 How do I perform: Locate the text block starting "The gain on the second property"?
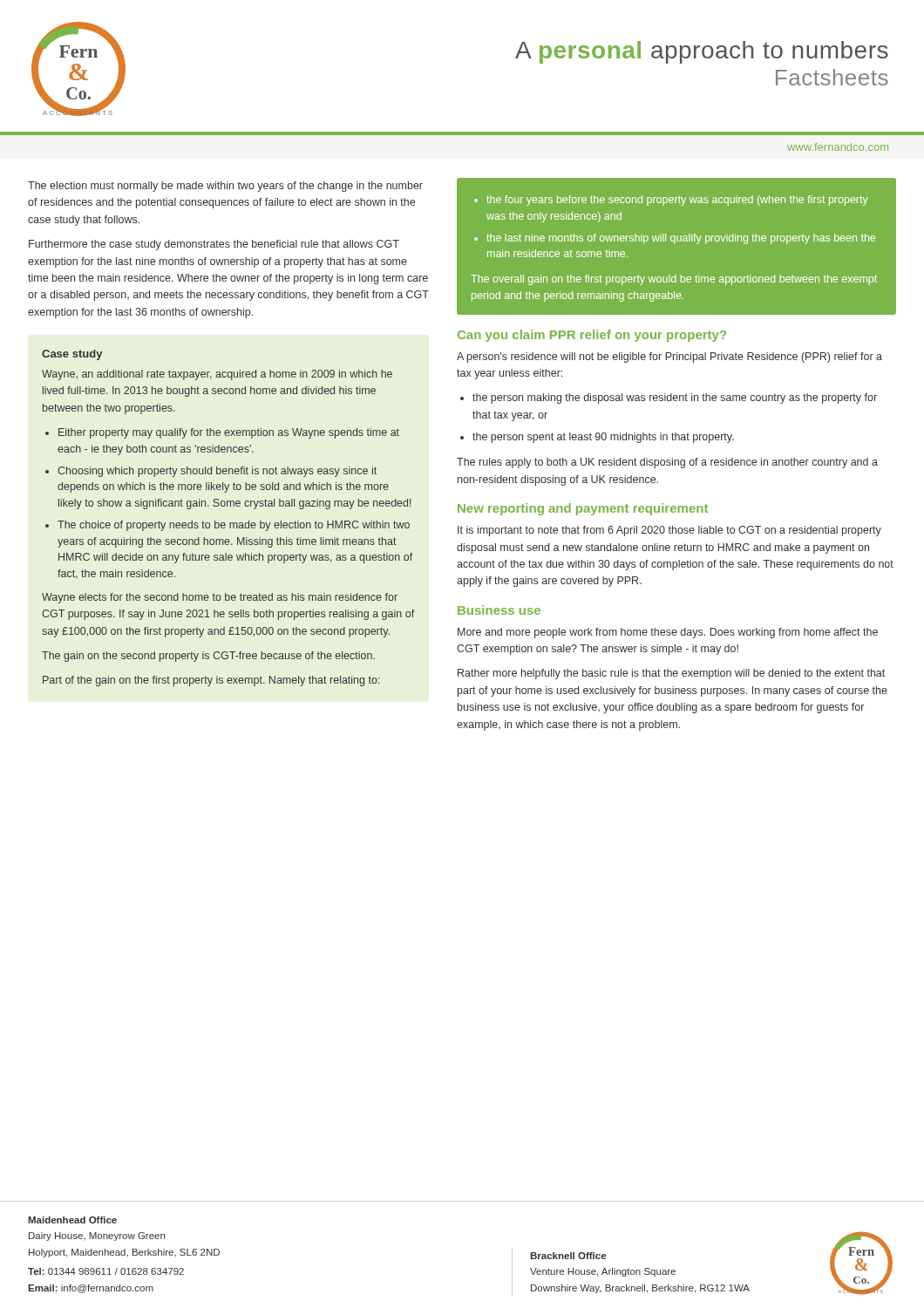click(x=209, y=656)
